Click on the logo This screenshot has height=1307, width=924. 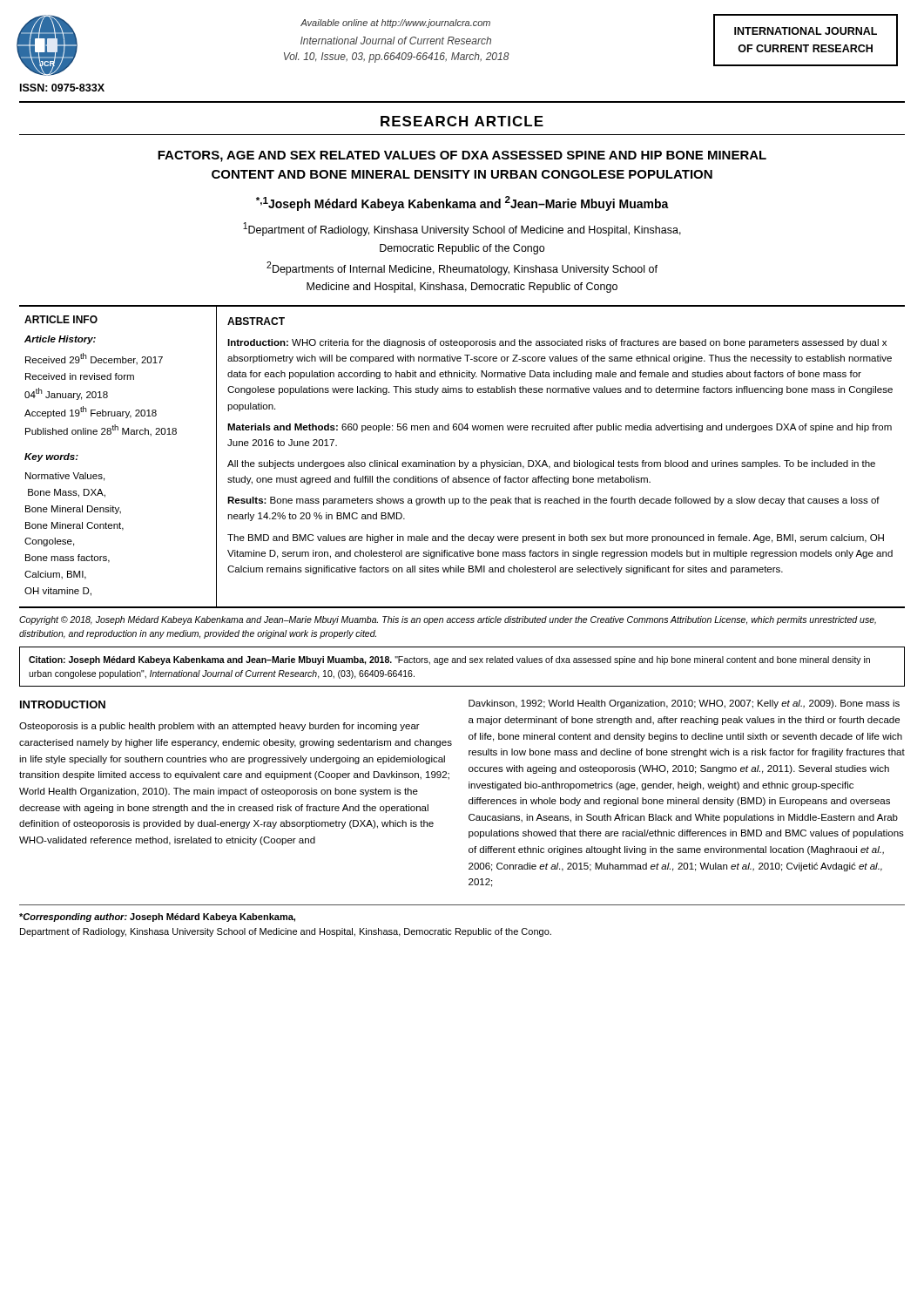click(47, 45)
